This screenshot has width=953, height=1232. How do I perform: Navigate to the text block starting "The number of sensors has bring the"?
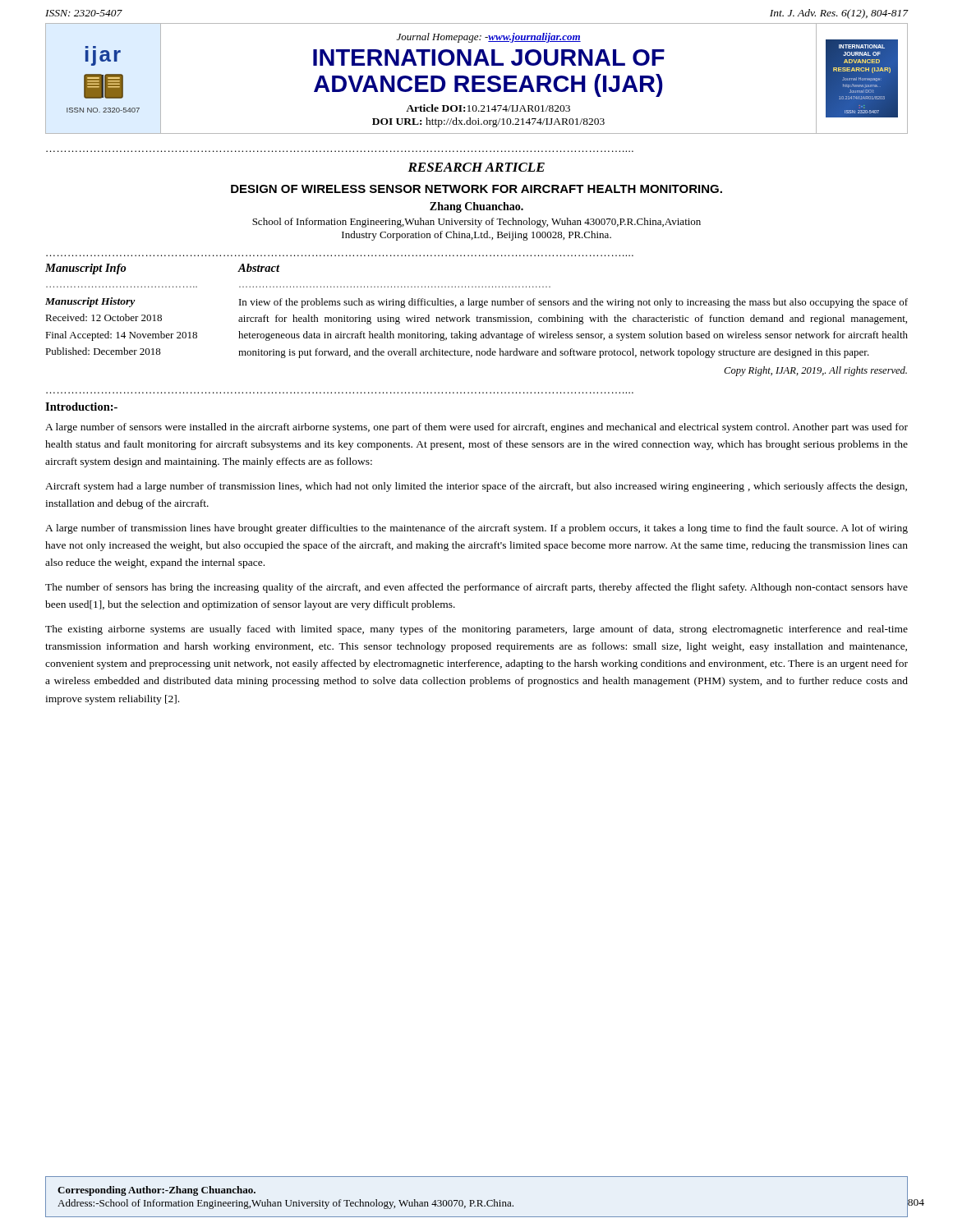pos(476,596)
